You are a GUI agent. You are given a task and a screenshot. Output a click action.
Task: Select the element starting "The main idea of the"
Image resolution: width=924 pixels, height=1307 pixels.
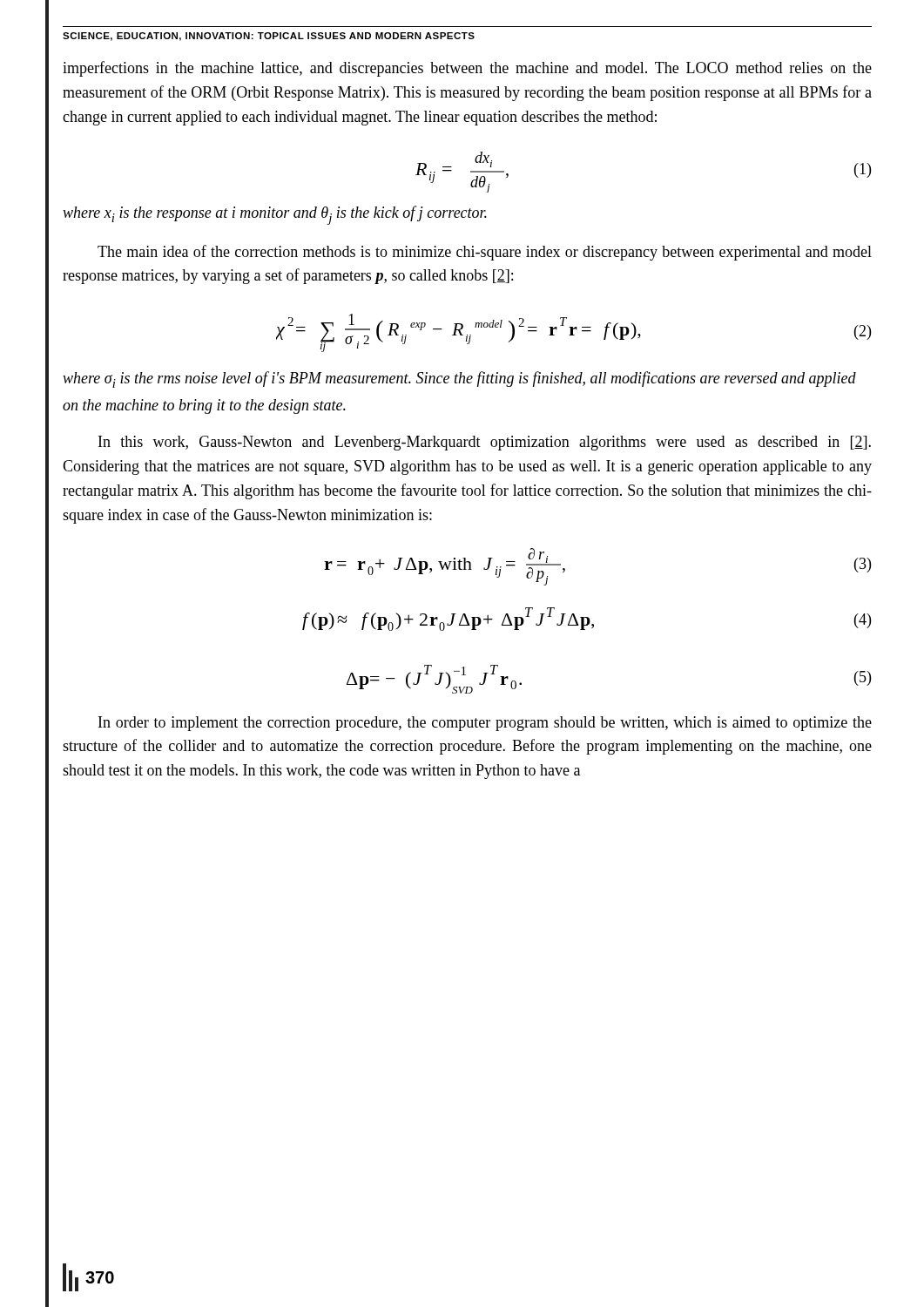click(x=467, y=264)
